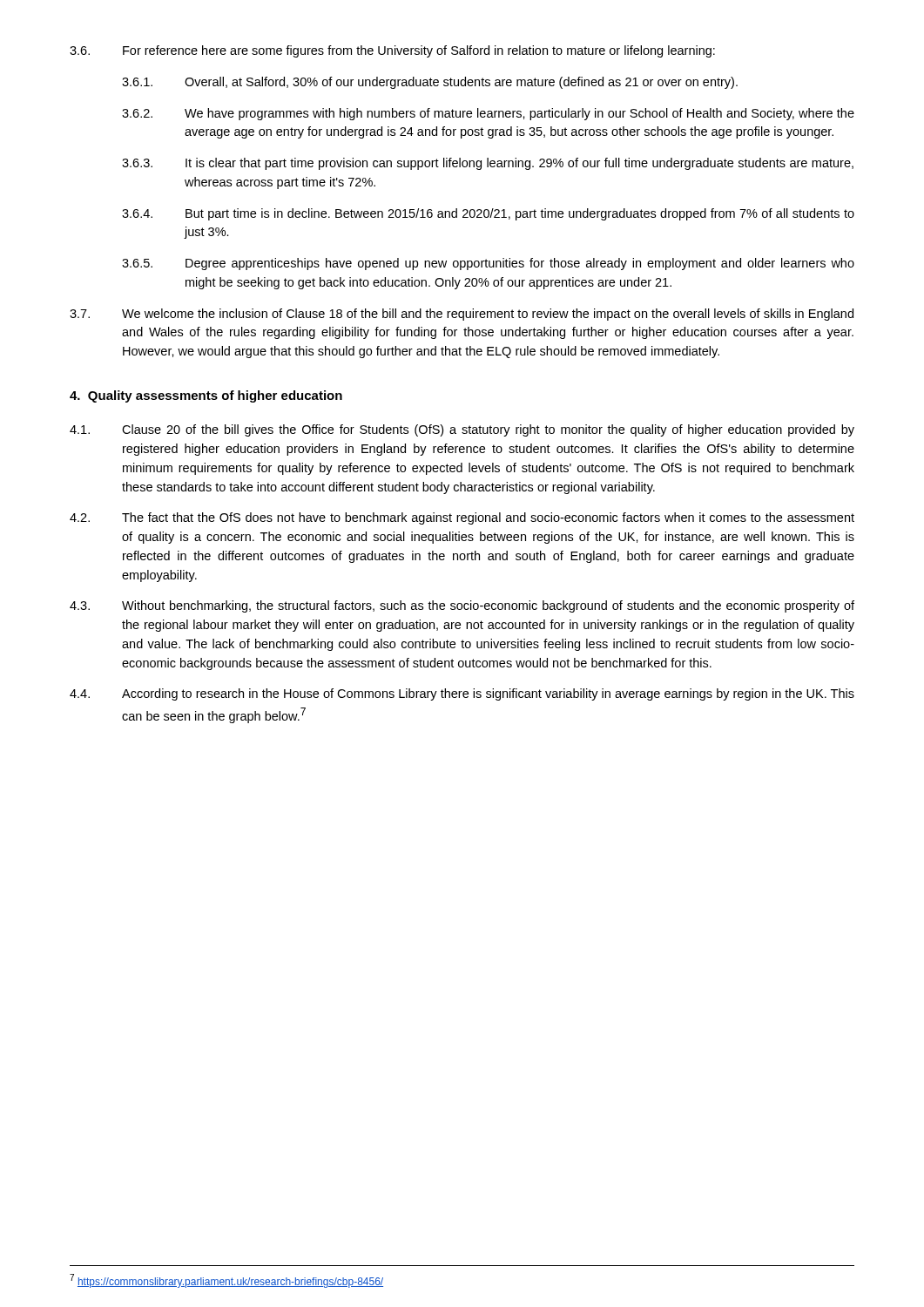The image size is (924, 1307).
Task: Where is the passage that starts "4.4. According to research in the House of"?
Action: coord(462,706)
